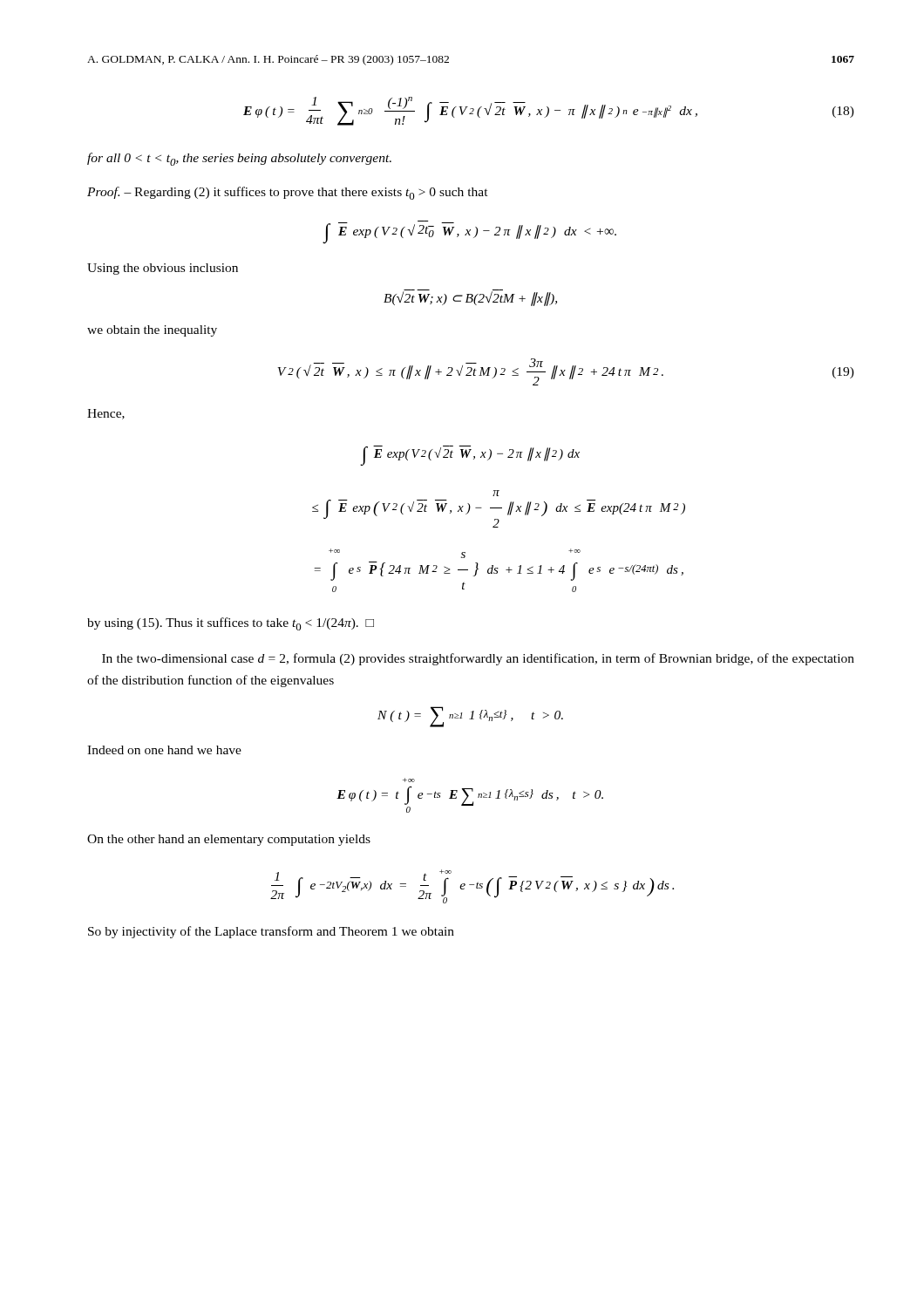Viewport: 924px width, 1308px height.
Task: Click on the formula containing "Eφ(t) = 1 4πt ∑ n≥0 (-1)n"
Action: click(x=549, y=110)
